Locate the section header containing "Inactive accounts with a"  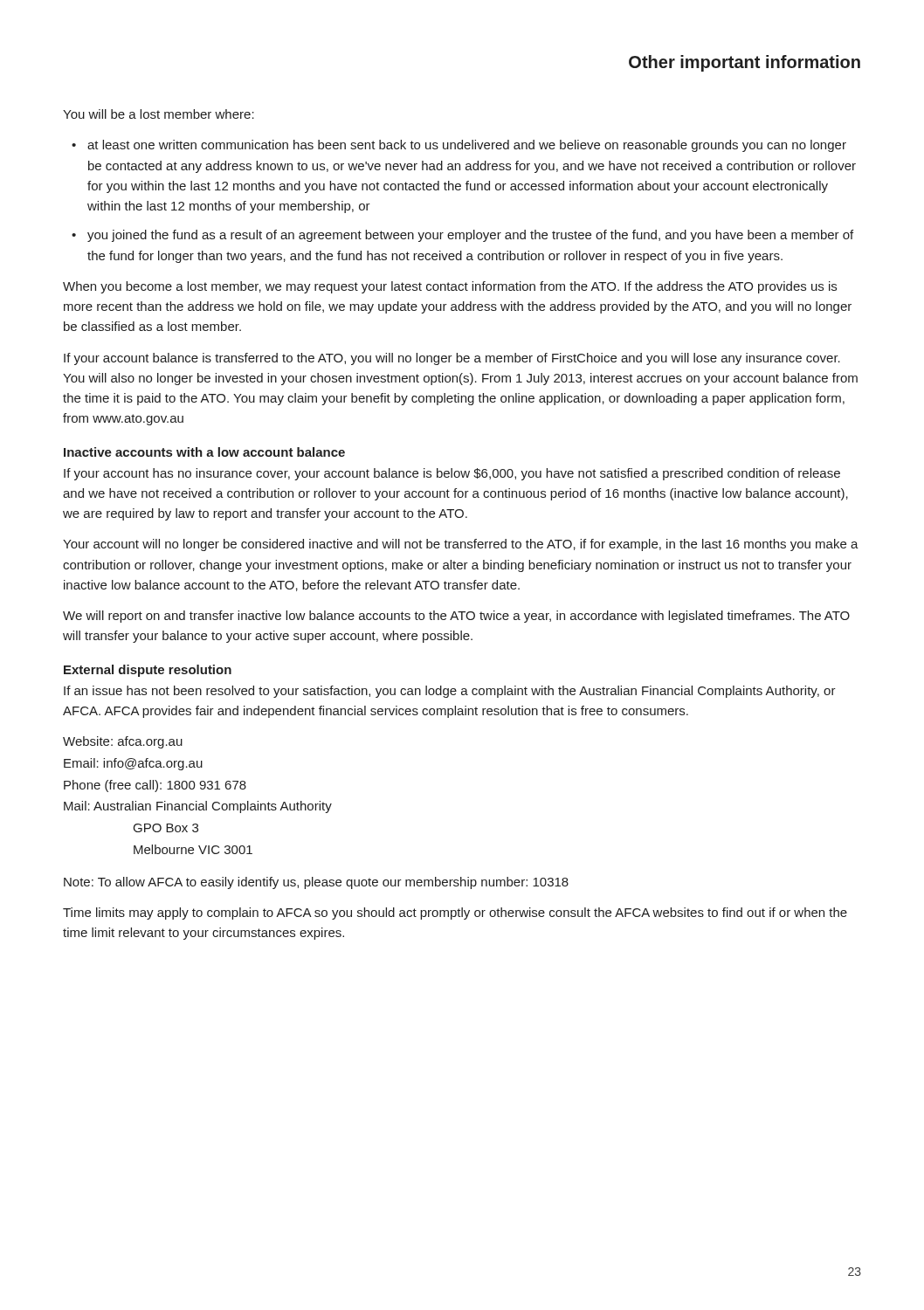pyautogui.click(x=204, y=451)
